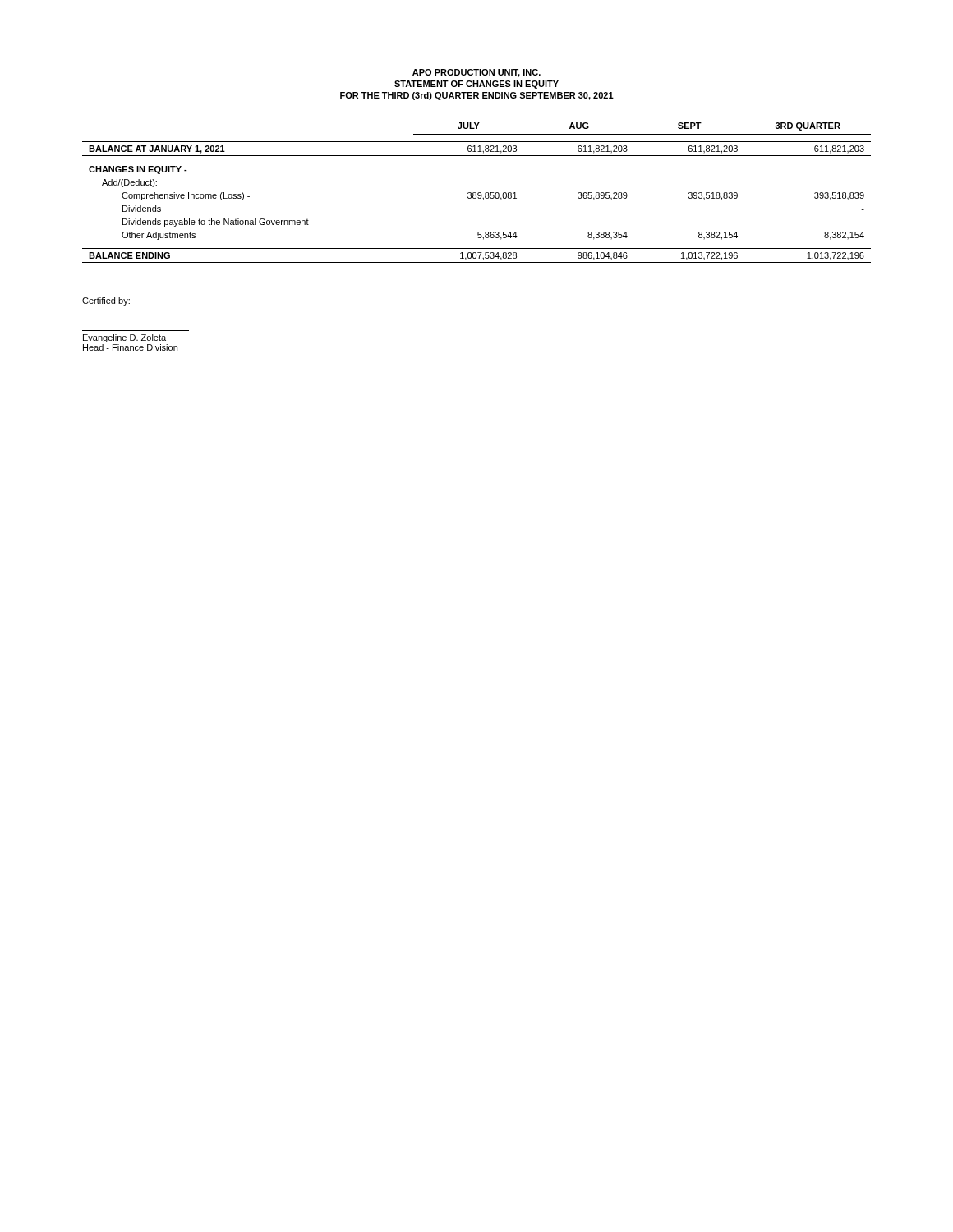953x1232 pixels.
Task: Click on the text starting "Certified by:"
Action: tap(106, 301)
